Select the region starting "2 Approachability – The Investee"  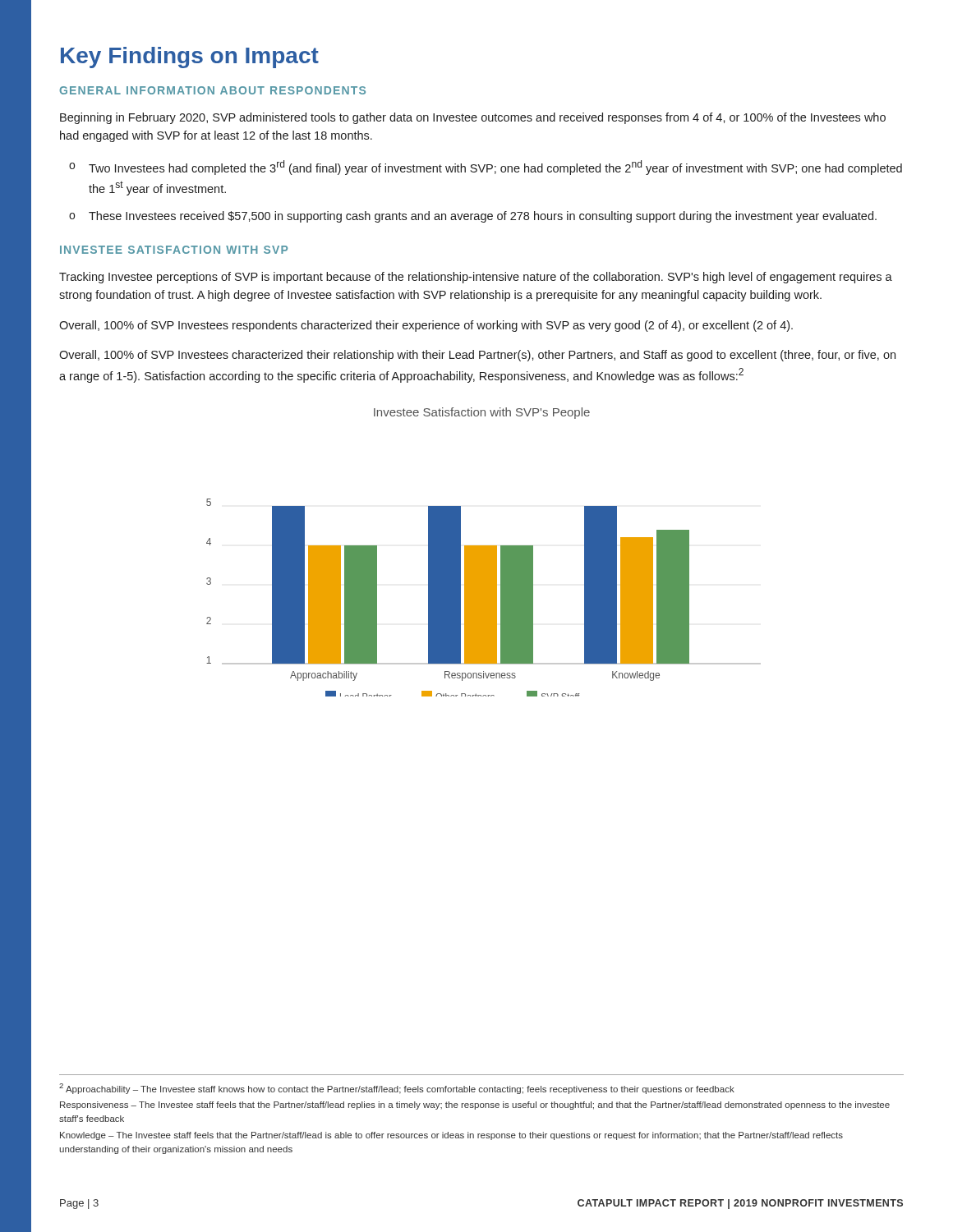coord(397,1087)
